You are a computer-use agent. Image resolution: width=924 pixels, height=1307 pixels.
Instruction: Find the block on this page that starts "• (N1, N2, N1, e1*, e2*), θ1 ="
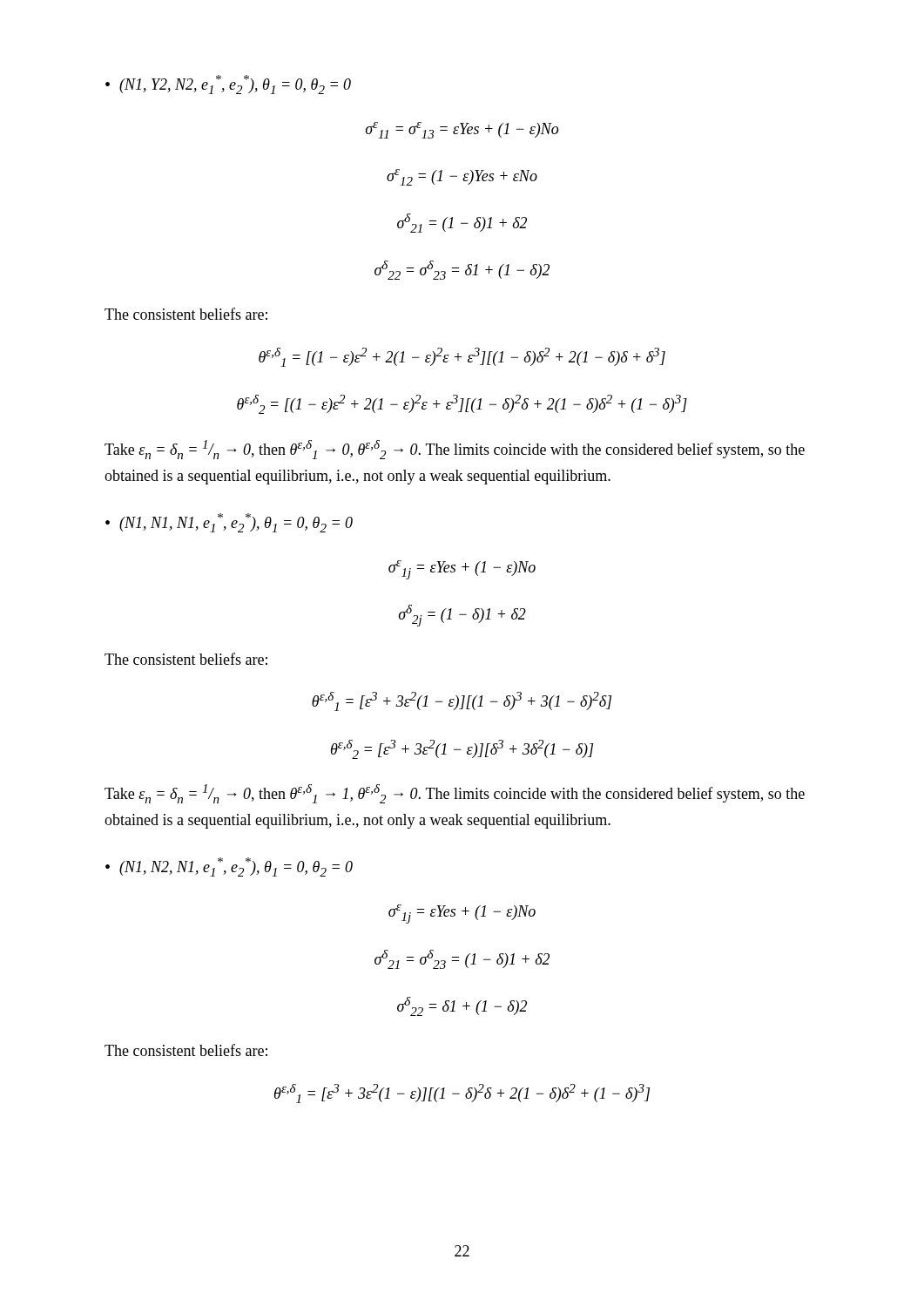pos(229,867)
